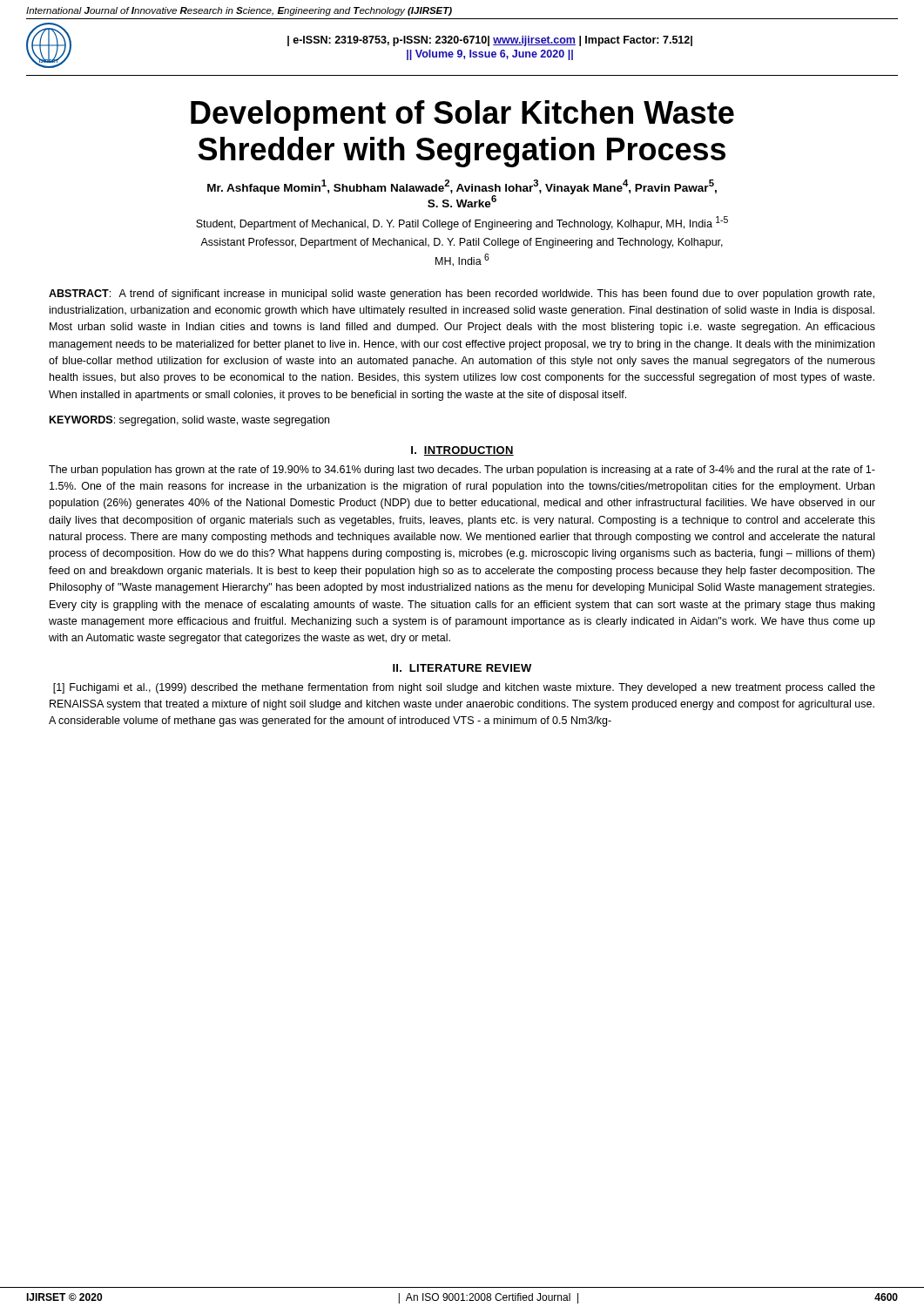Point to the block beginning "[1] Fuchigami et al., (1999) described the"
The image size is (924, 1307).
coord(462,704)
